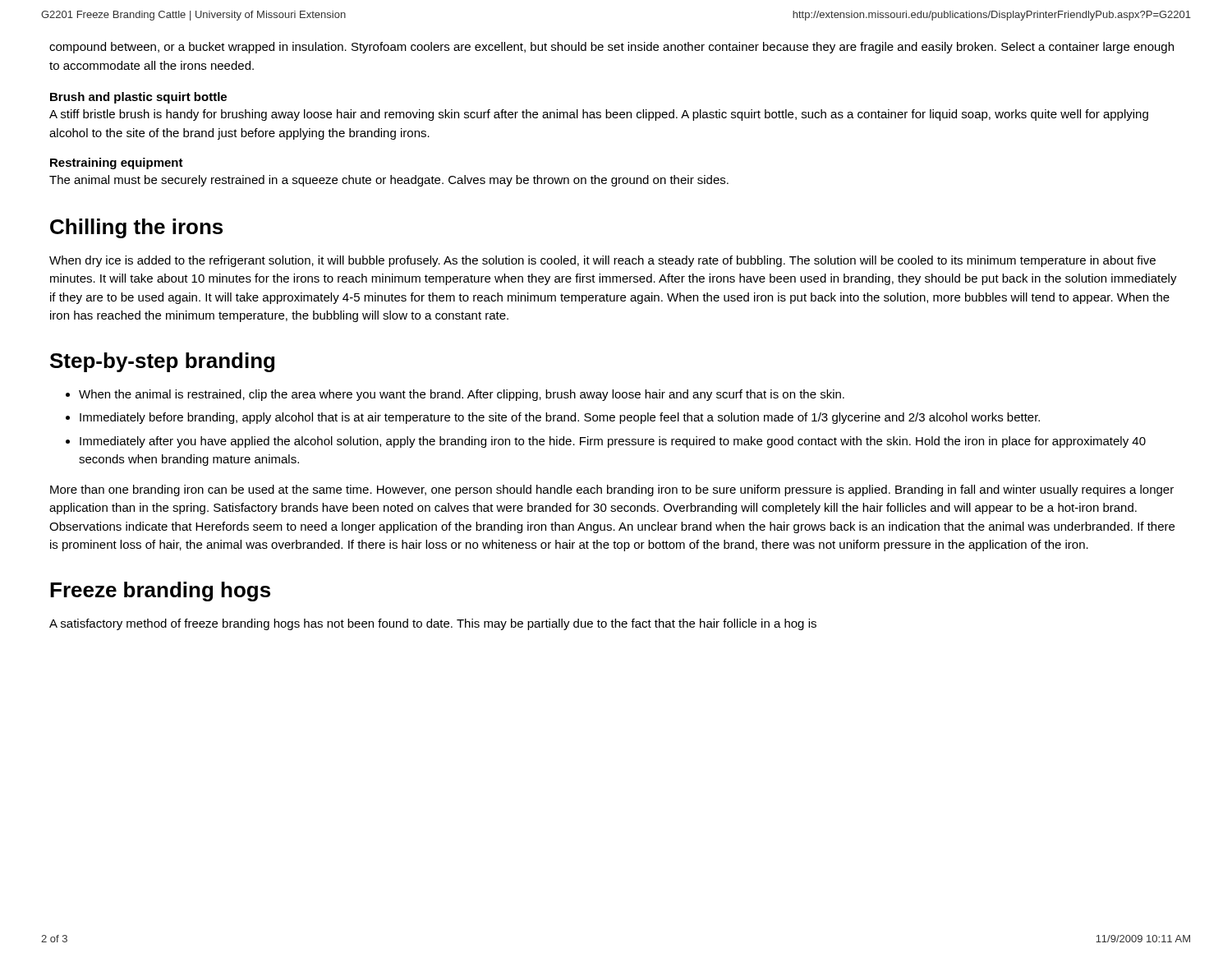Where does it say "Chilling the irons"?
The height and width of the screenshot is (953, 1232).
pyautogui.click(x=137, y=226)
